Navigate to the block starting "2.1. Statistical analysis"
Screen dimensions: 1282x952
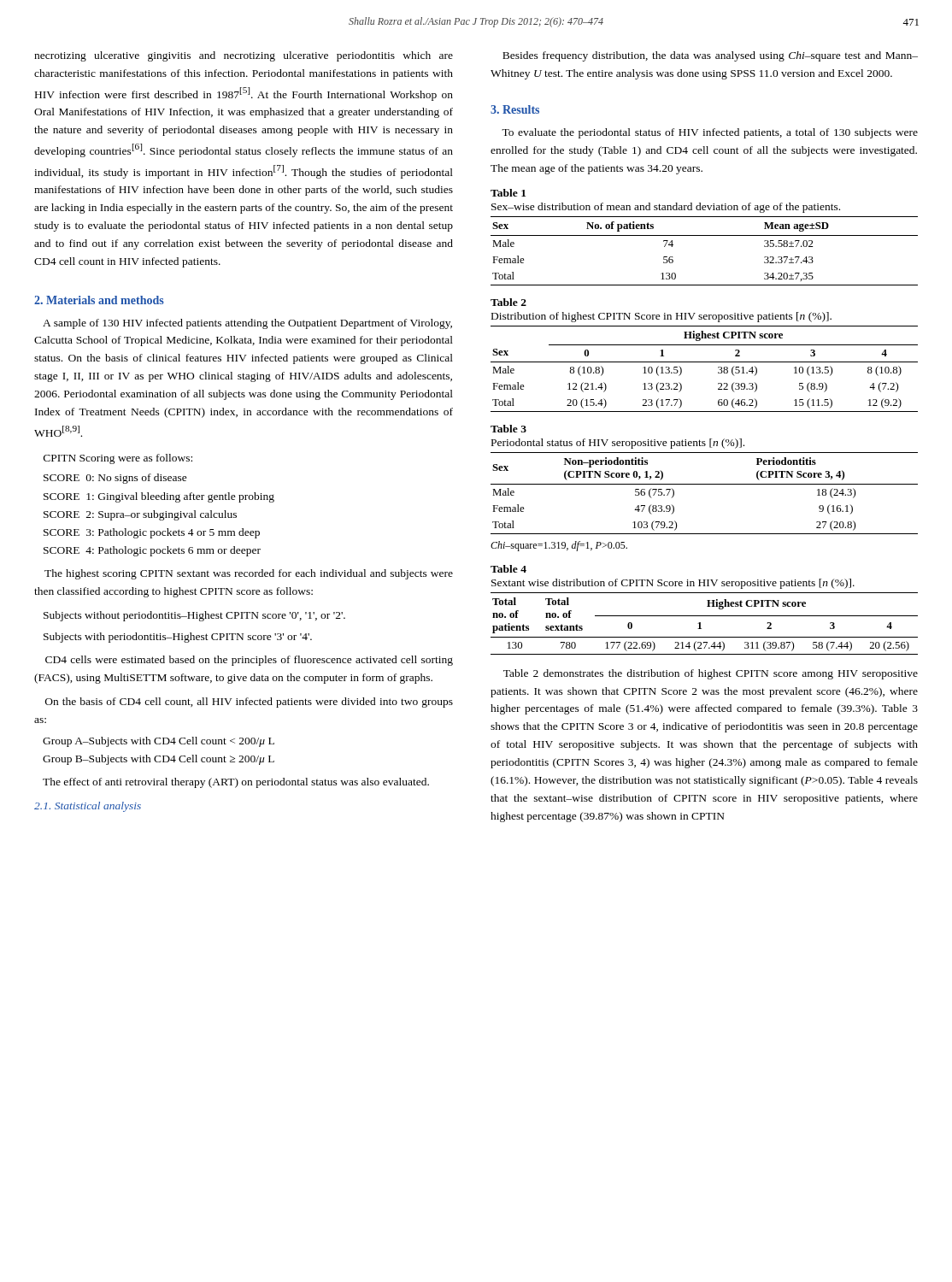[x=88, y=806]
